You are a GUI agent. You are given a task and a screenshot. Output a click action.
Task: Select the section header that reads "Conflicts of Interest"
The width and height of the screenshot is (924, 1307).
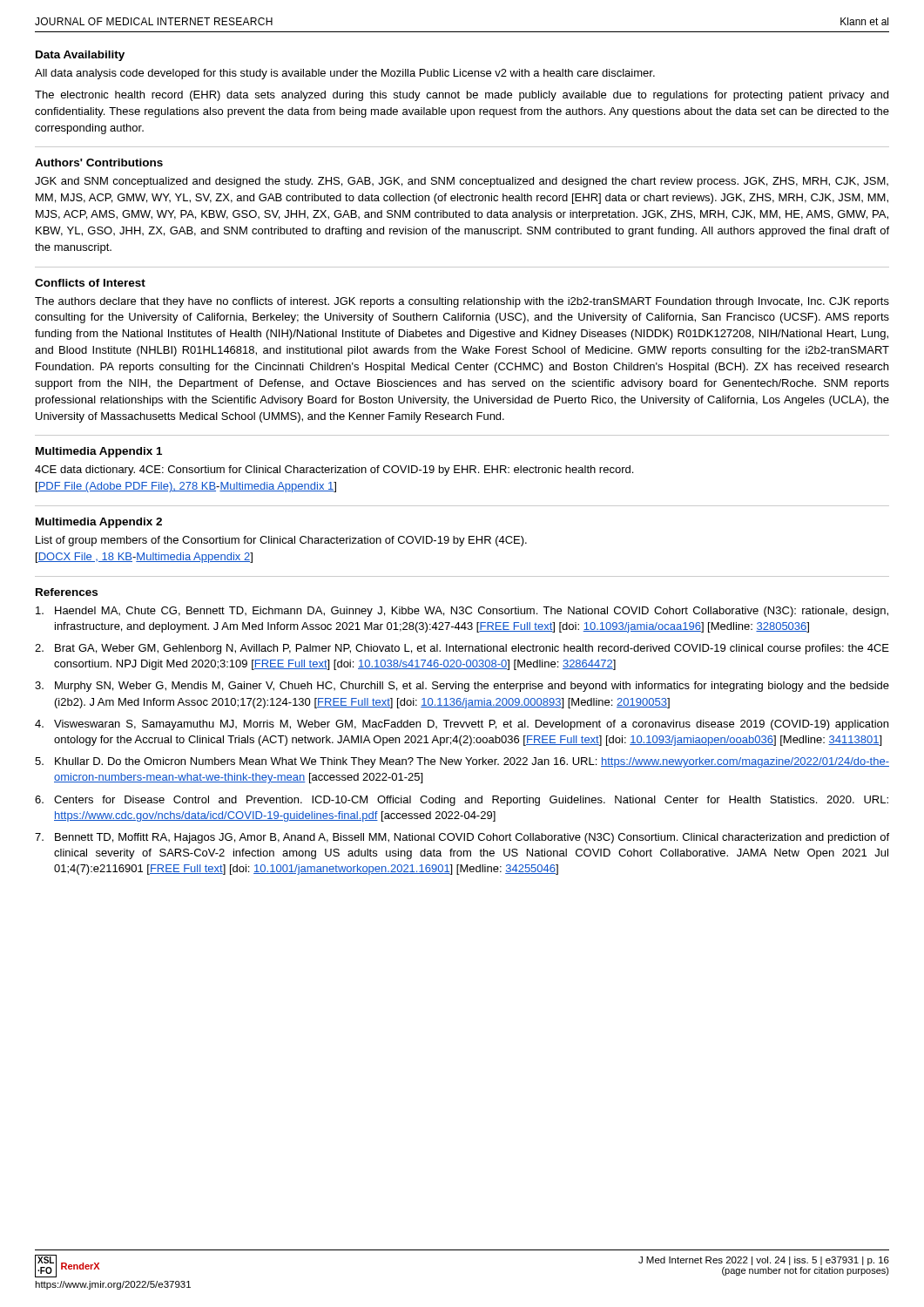pyautogui.click(x=90, y=282)
